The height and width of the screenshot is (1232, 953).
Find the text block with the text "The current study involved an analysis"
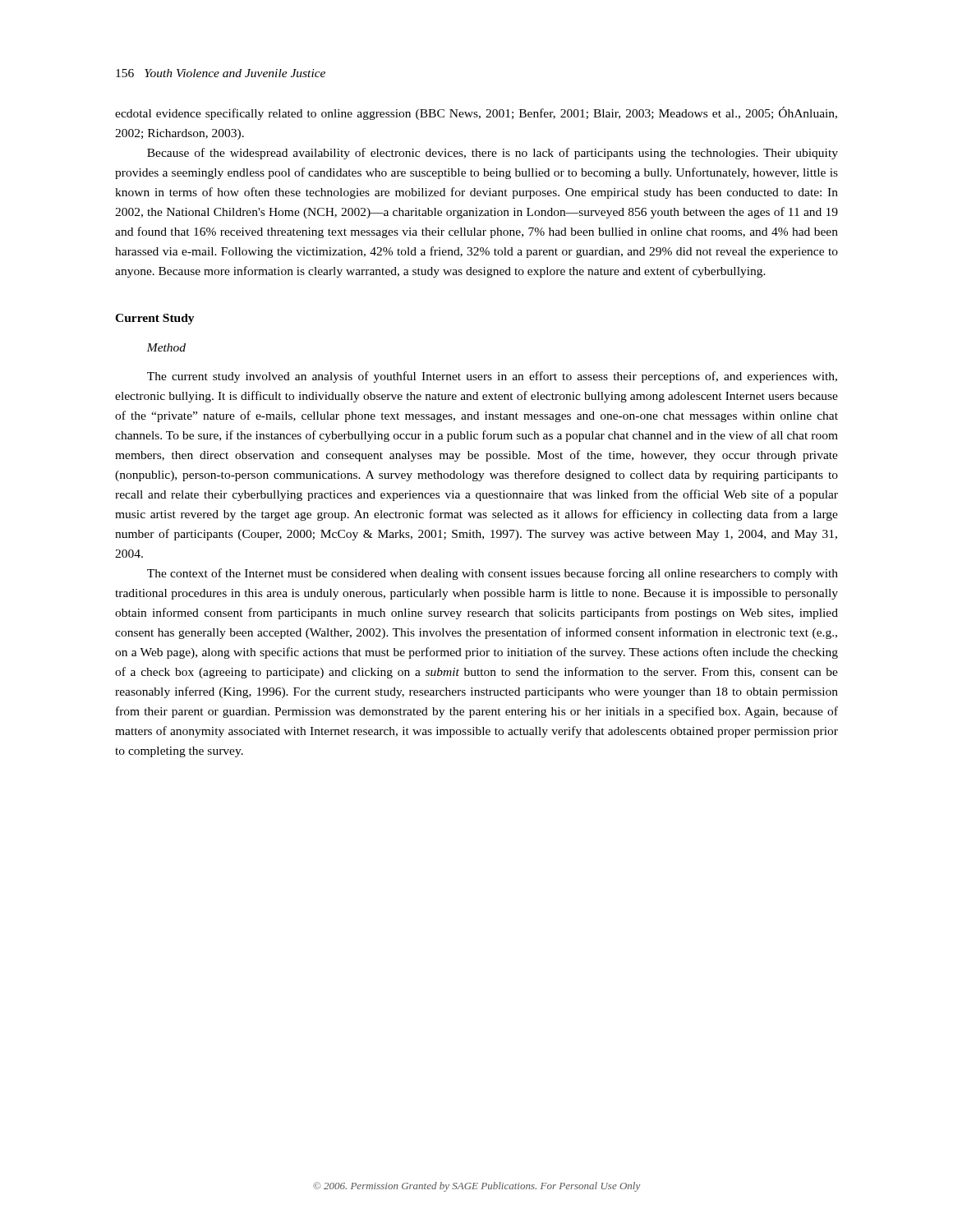(x=476, y=465)
